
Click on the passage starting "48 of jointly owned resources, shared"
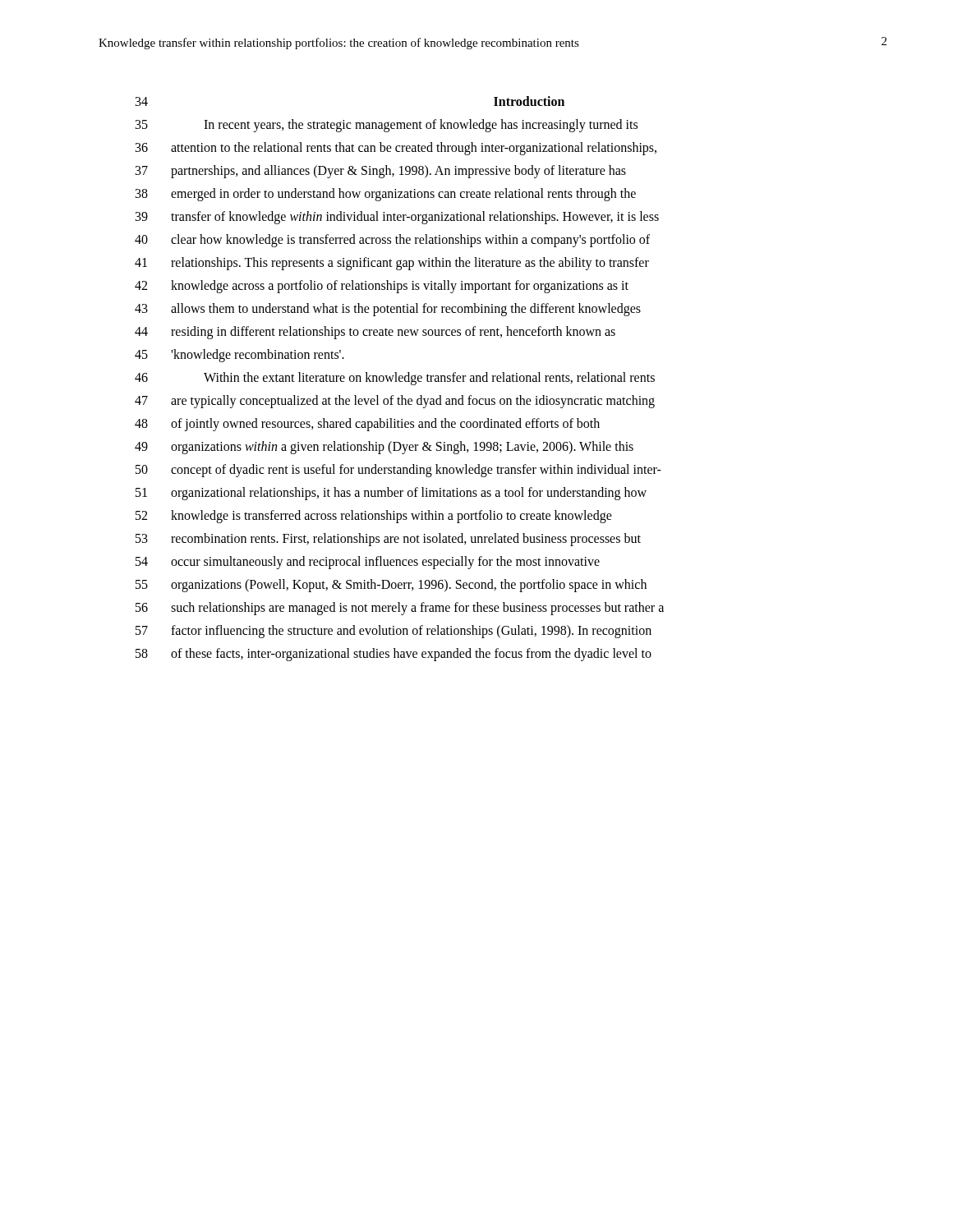[493, 424]
